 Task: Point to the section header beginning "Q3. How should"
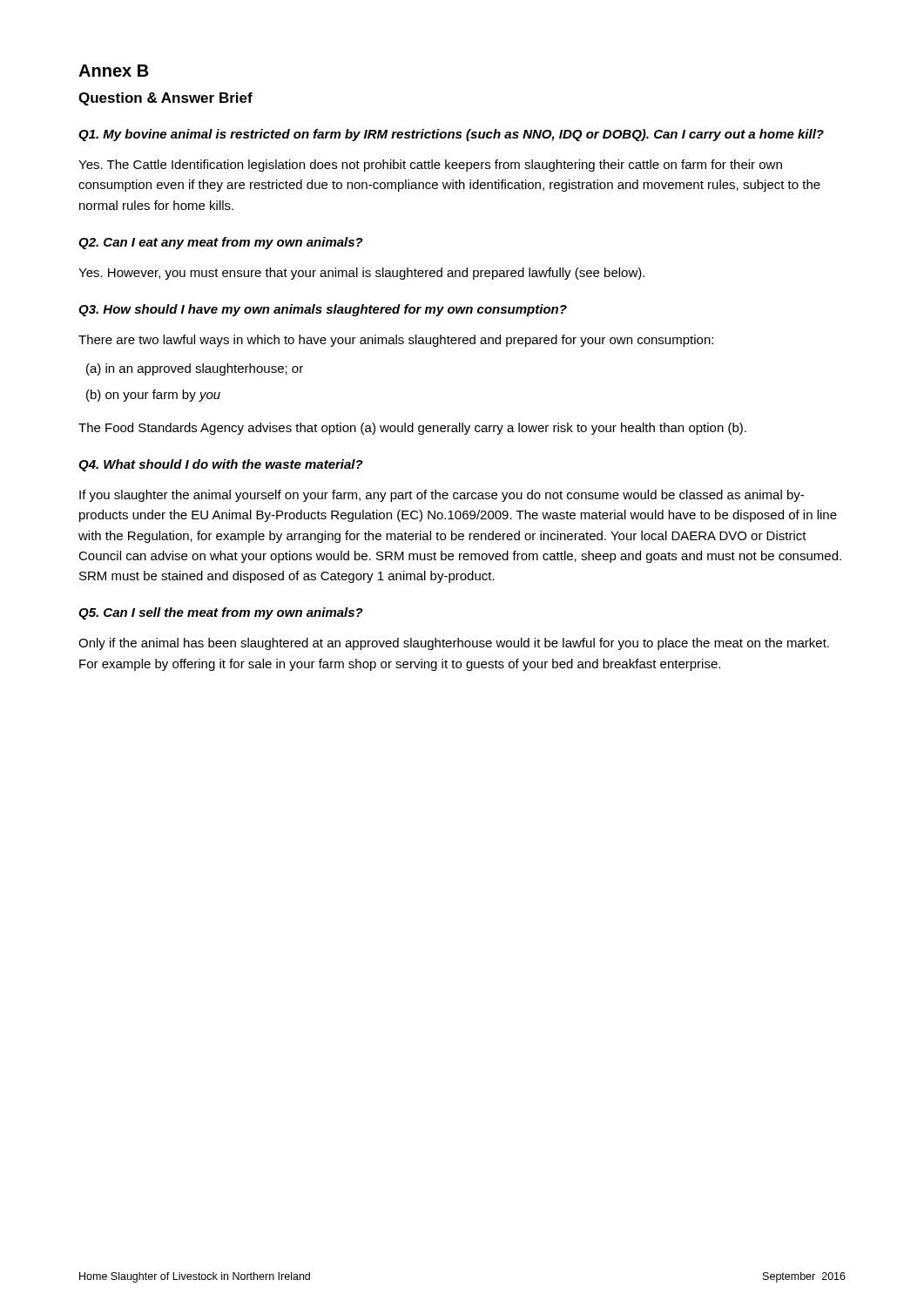[462, 309]
